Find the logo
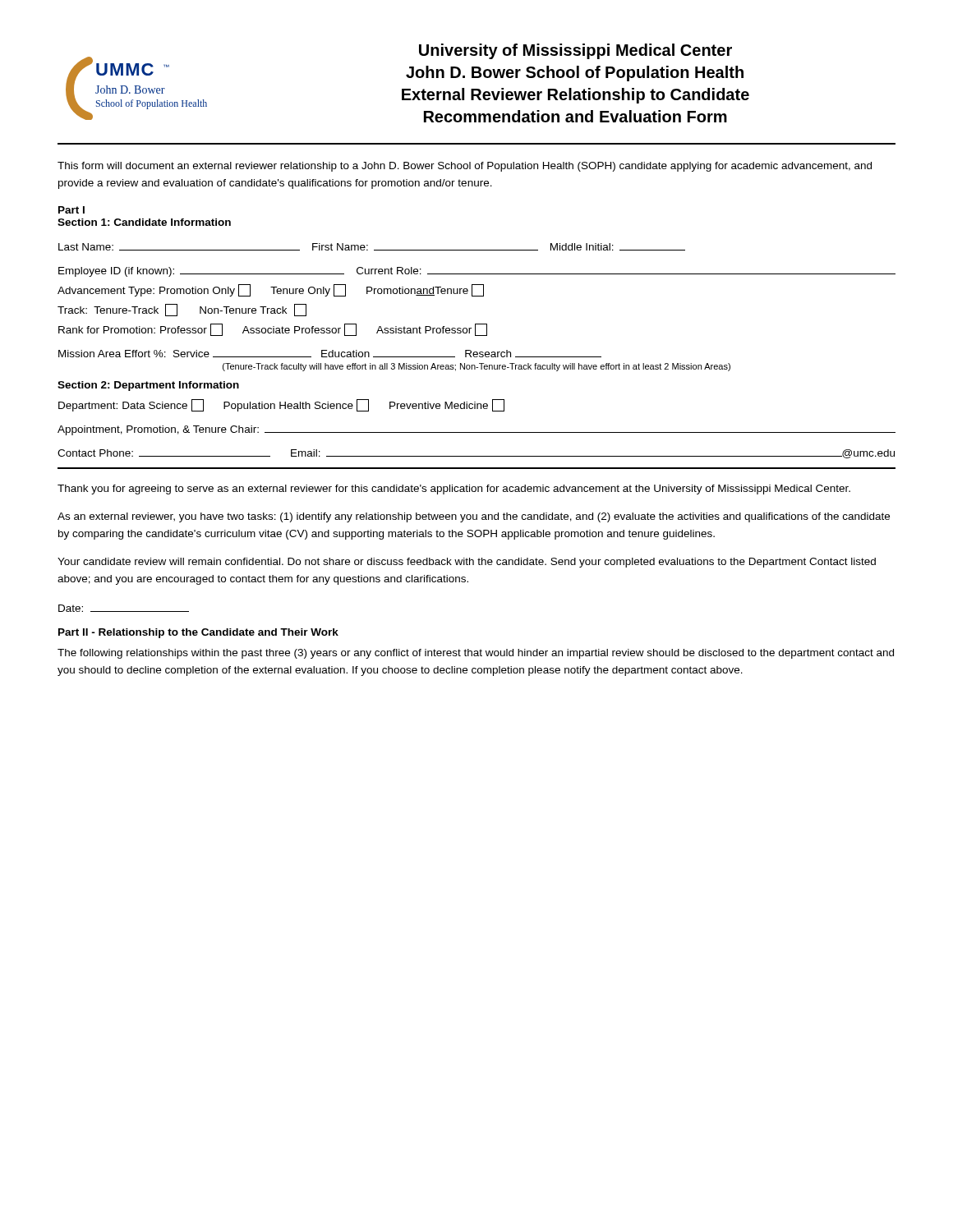953x1232 pixels. click(x=144, y=84)
